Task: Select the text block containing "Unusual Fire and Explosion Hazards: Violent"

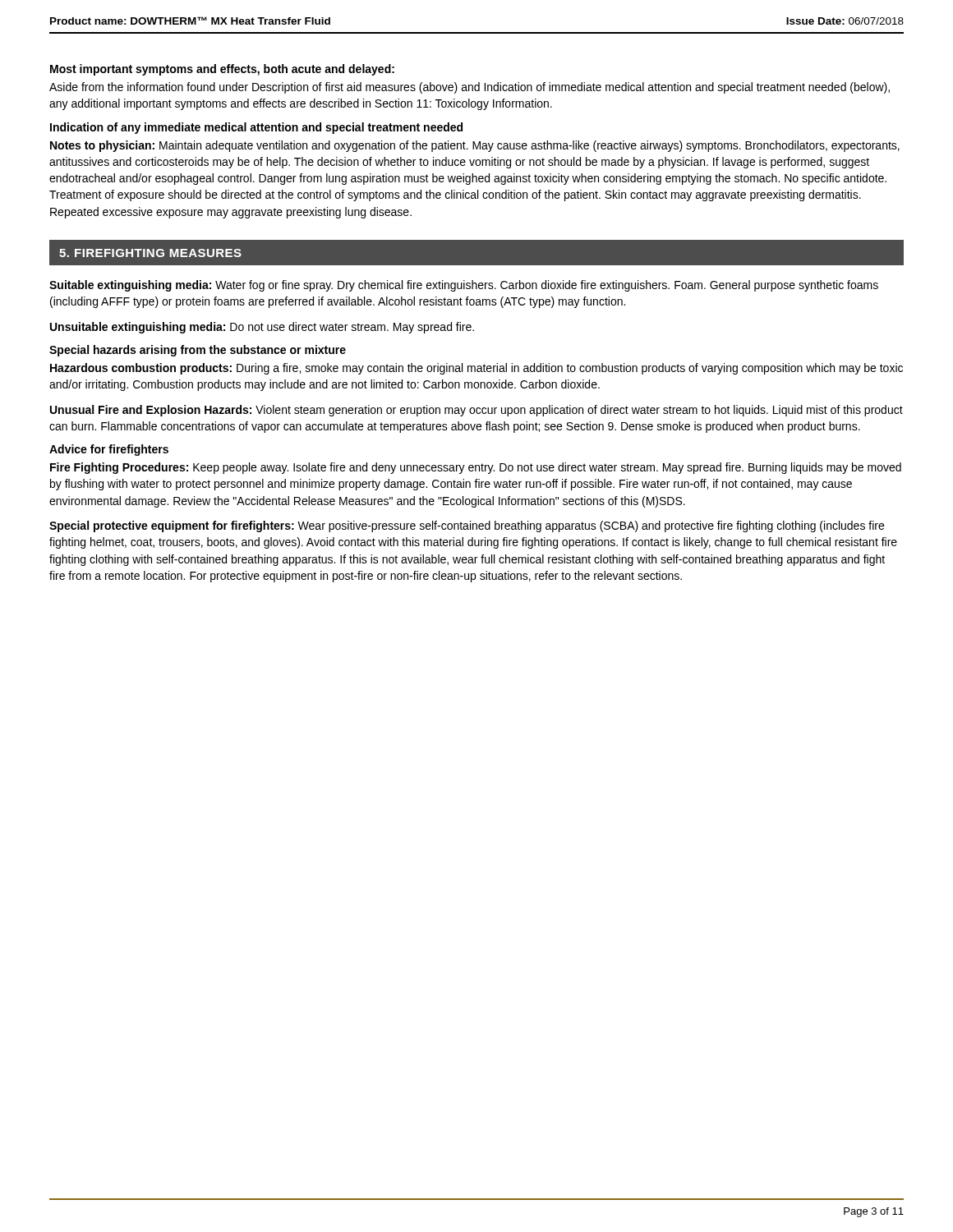Action: click(x=476, y=418)
